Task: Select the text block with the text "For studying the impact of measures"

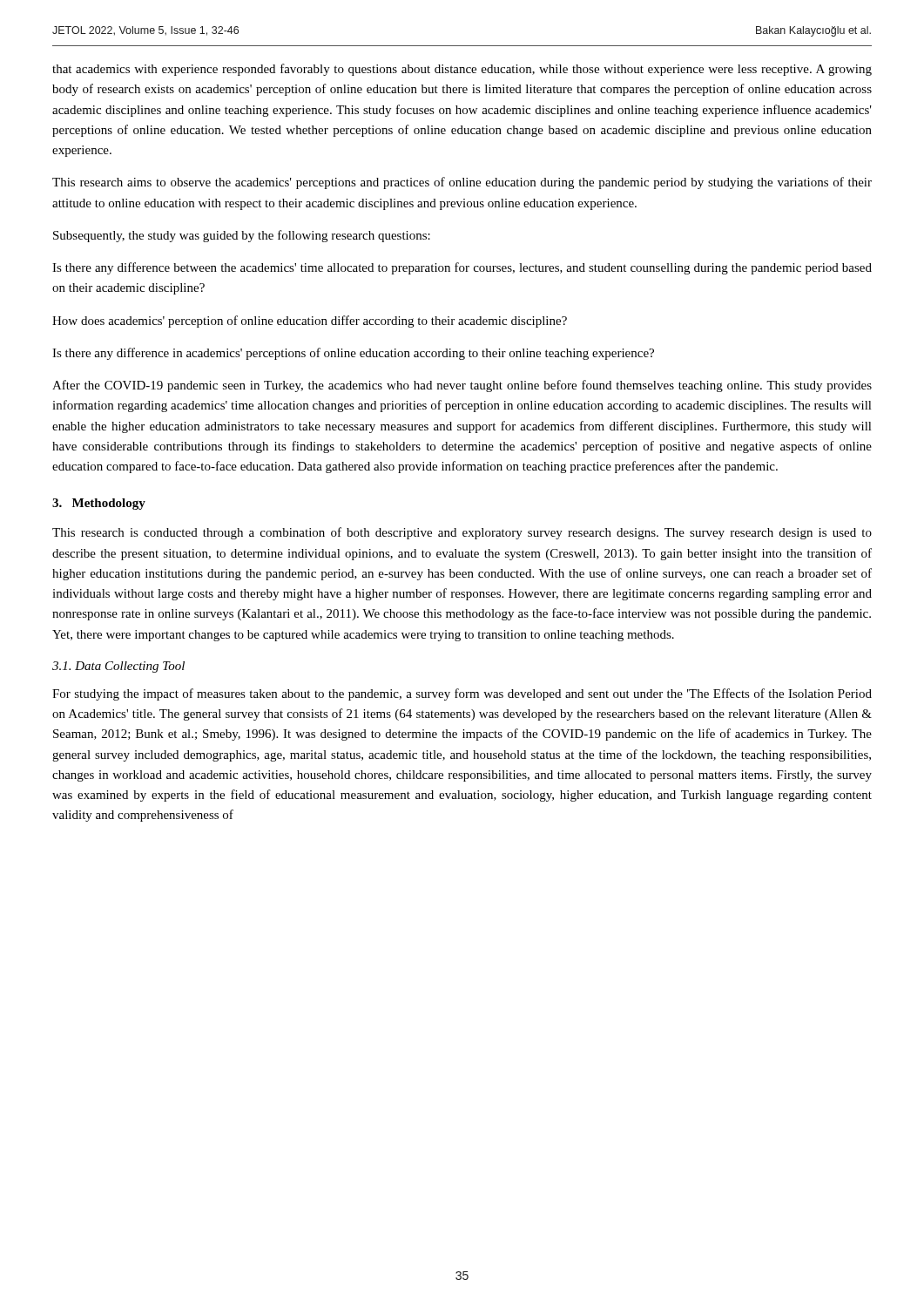Action: (x=462, y=754)
